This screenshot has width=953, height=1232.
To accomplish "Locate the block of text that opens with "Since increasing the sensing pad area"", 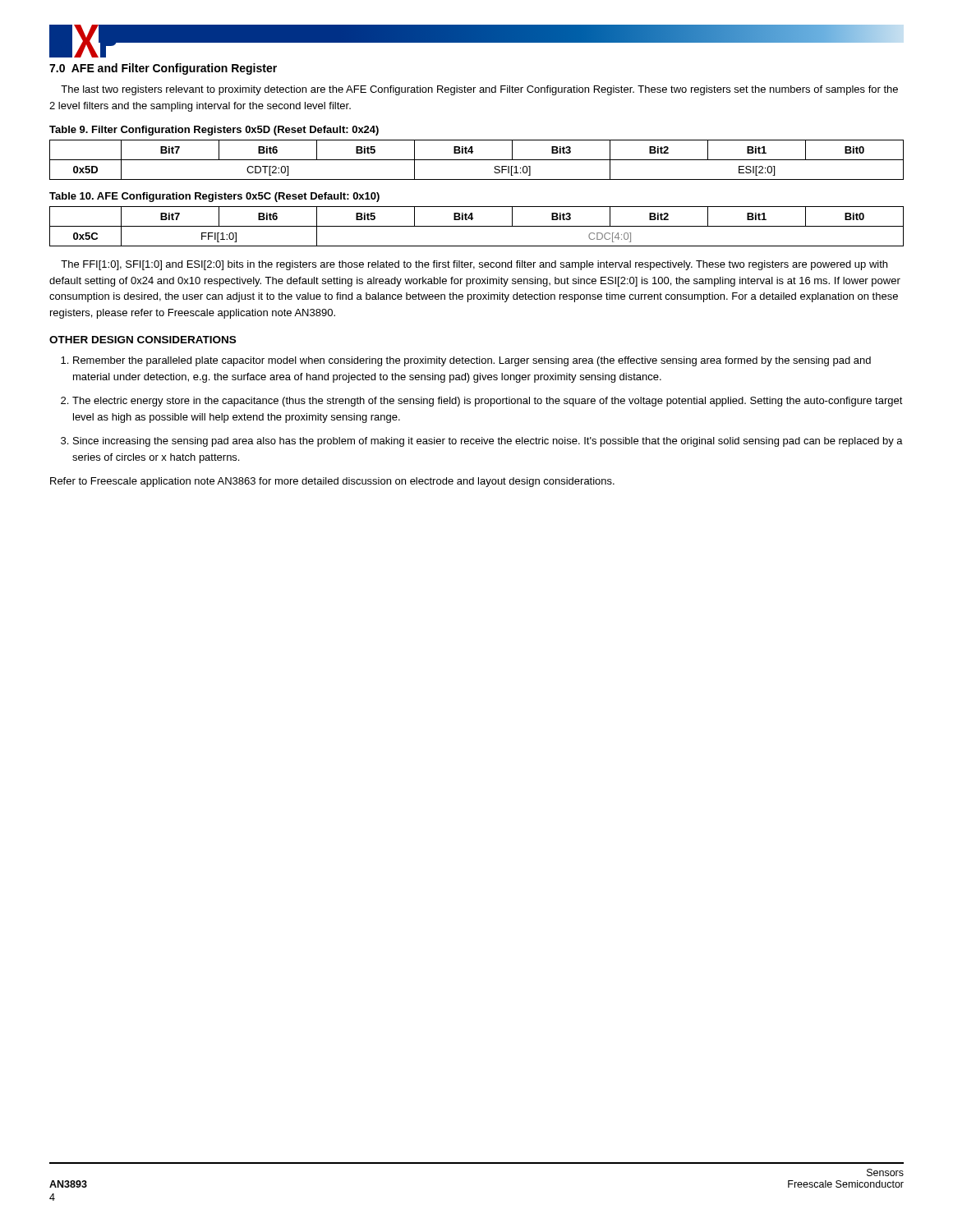I will pos(487,449).
